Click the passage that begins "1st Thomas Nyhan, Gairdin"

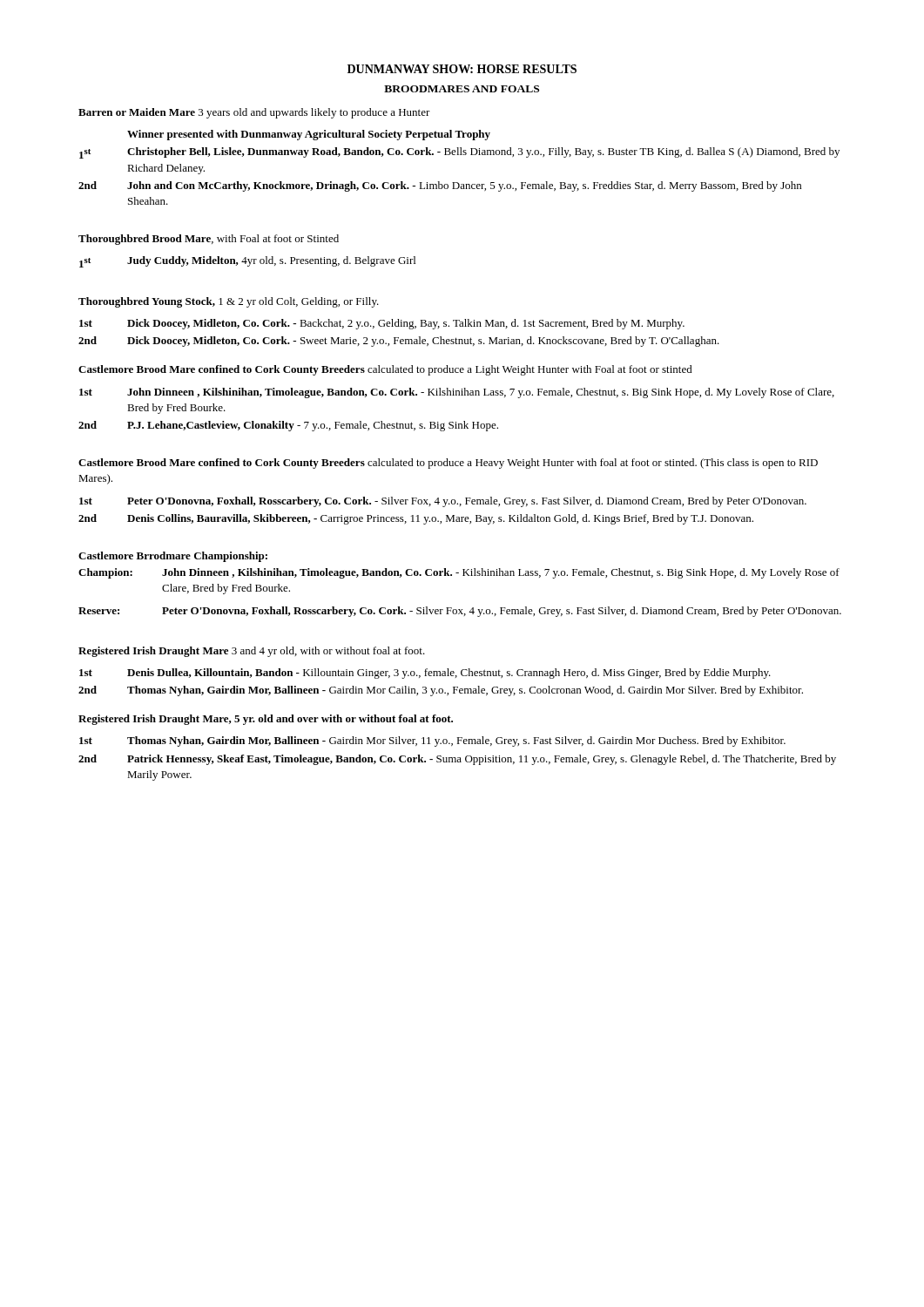coord(462,741)
